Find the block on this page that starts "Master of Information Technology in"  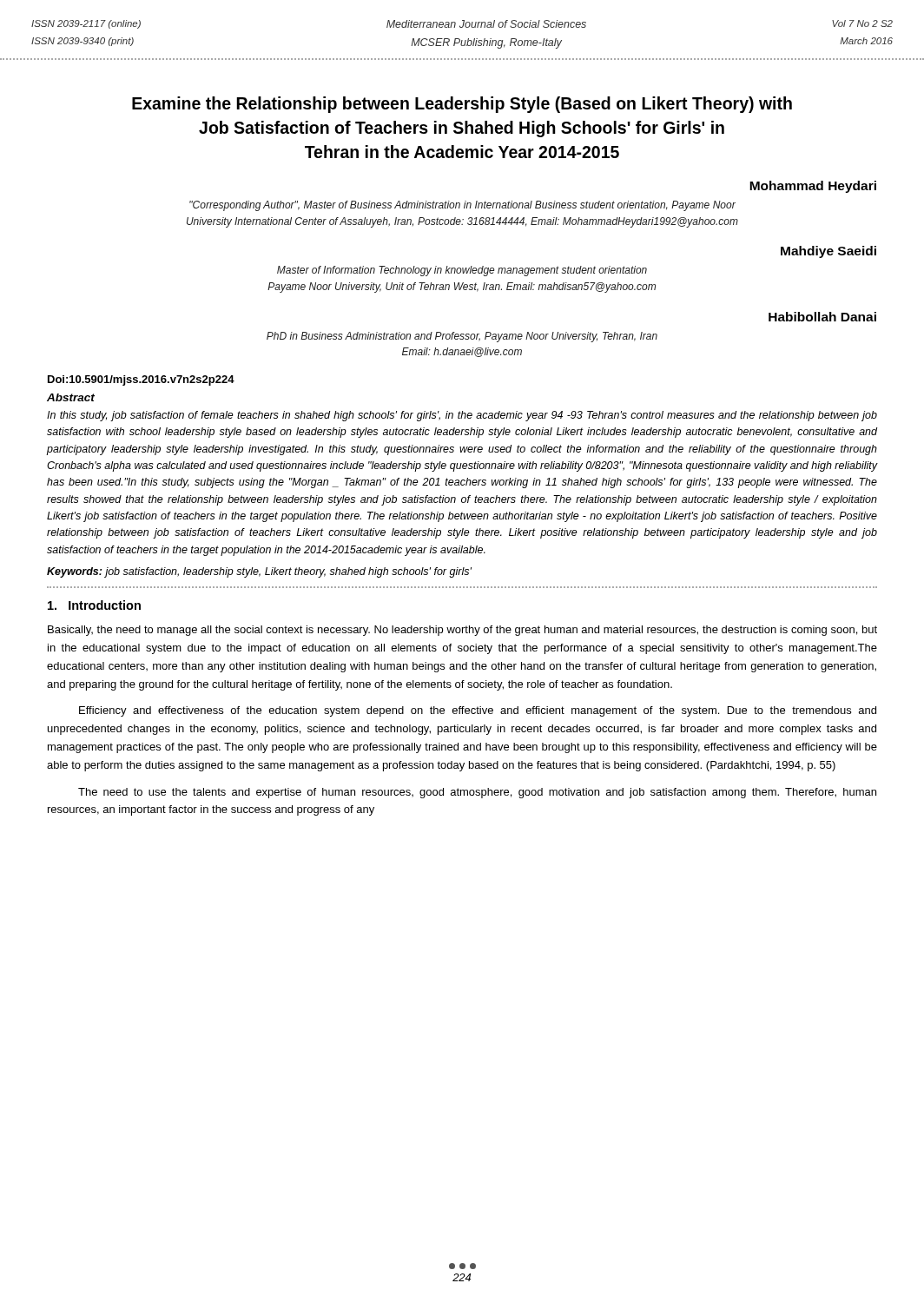pos(462,279)
